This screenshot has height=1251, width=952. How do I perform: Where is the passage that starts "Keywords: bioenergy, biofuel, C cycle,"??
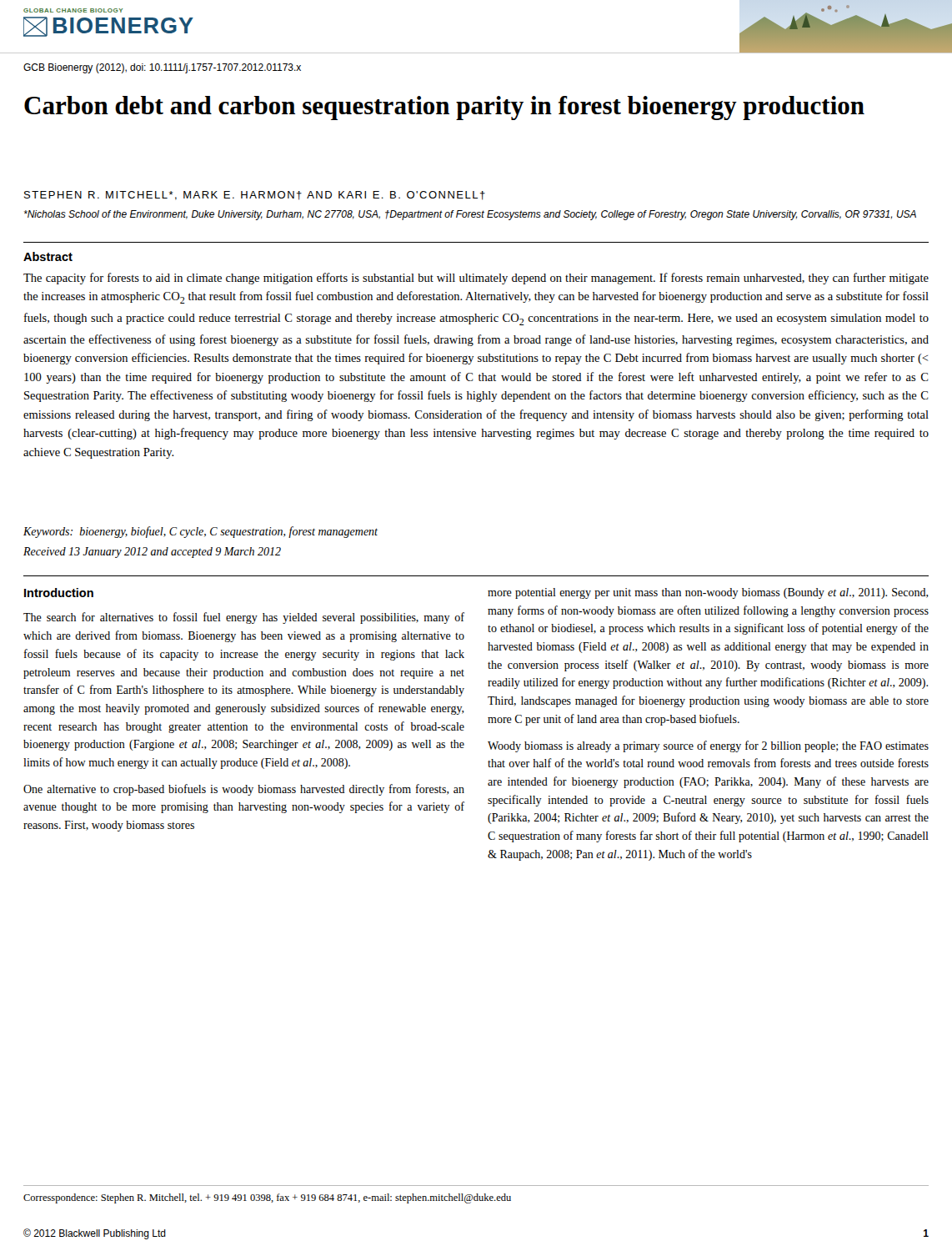[200, 532]
